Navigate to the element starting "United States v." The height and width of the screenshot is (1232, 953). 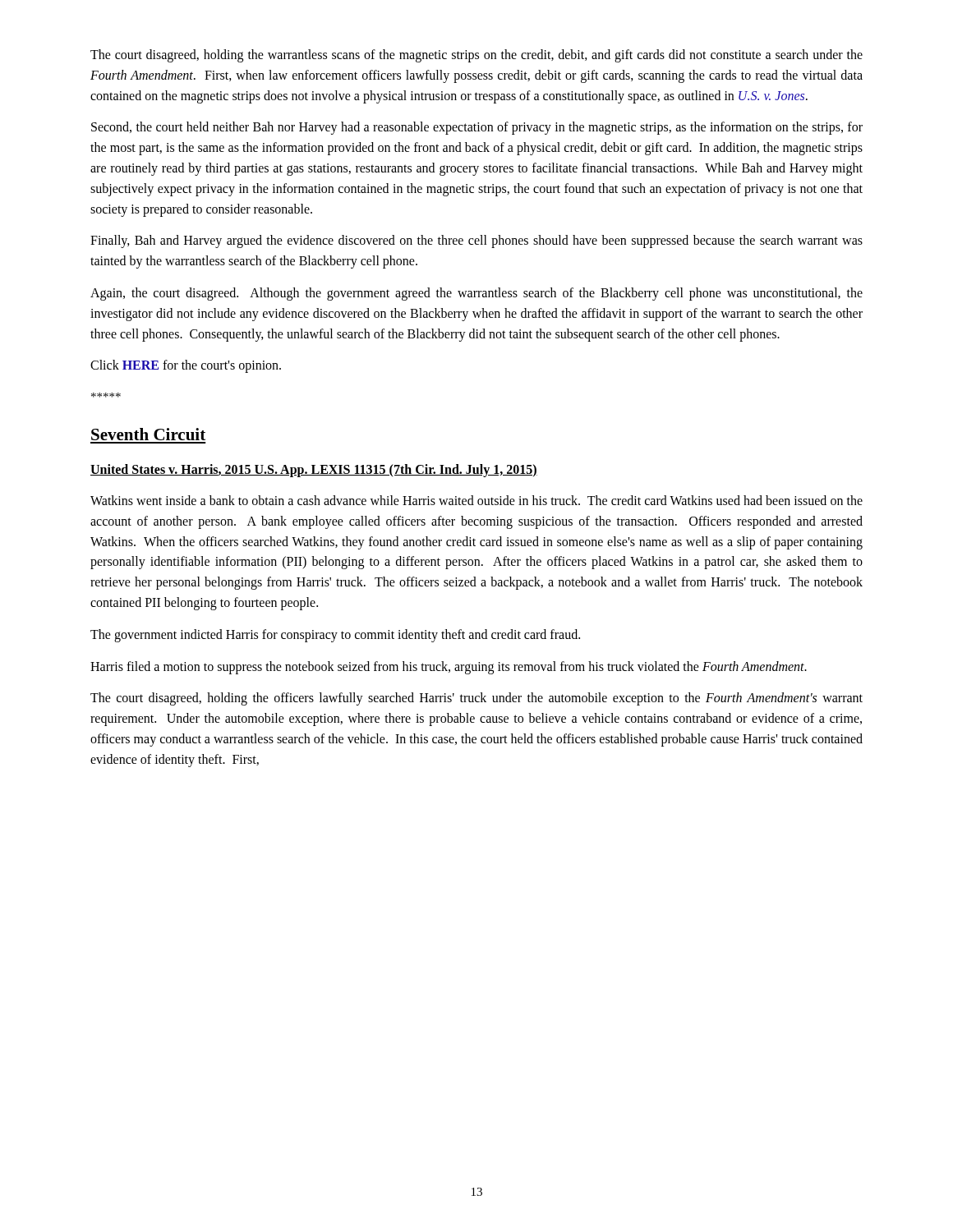pos(476,470)
